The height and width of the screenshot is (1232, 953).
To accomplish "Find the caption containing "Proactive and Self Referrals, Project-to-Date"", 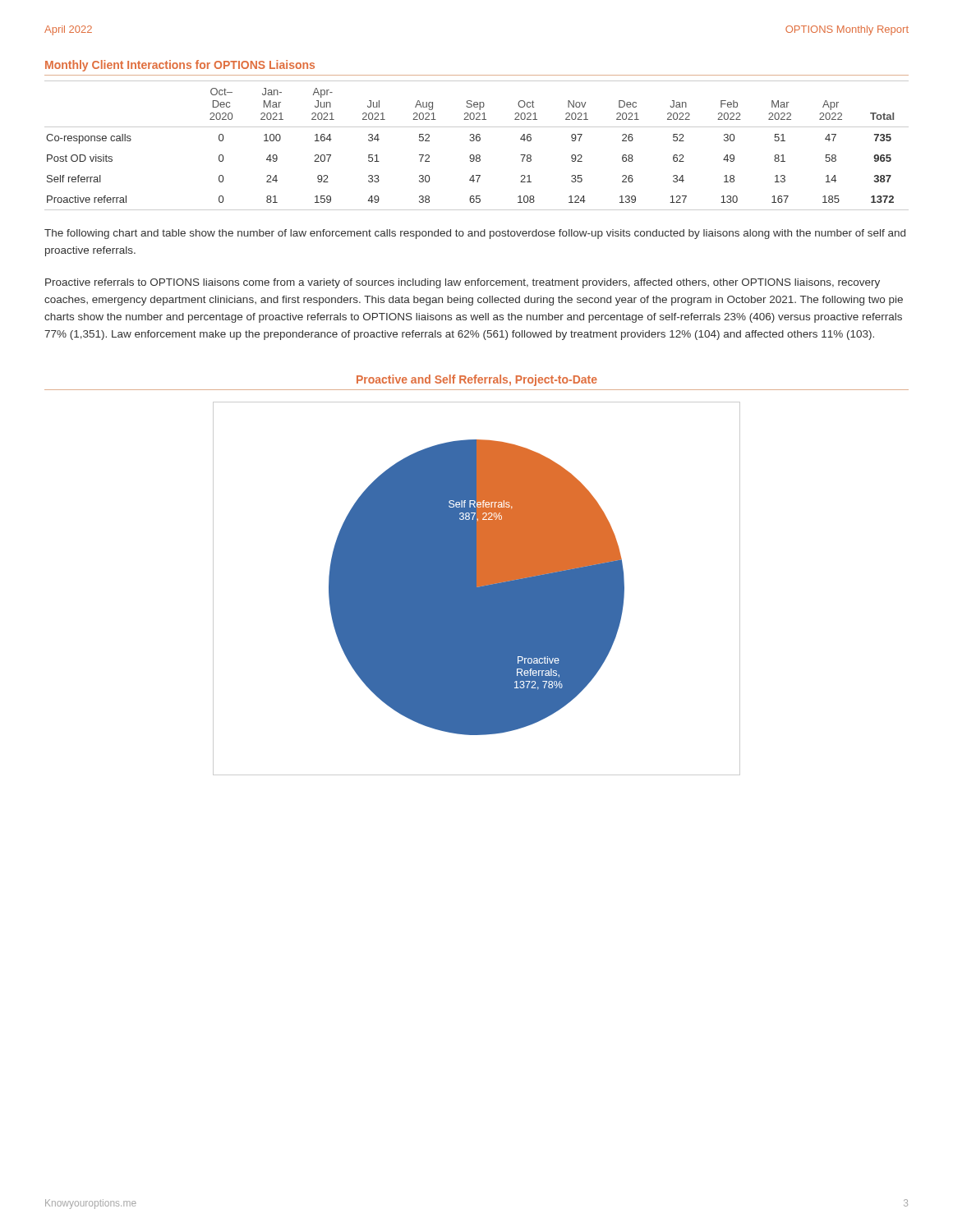I will click(476, 381).
